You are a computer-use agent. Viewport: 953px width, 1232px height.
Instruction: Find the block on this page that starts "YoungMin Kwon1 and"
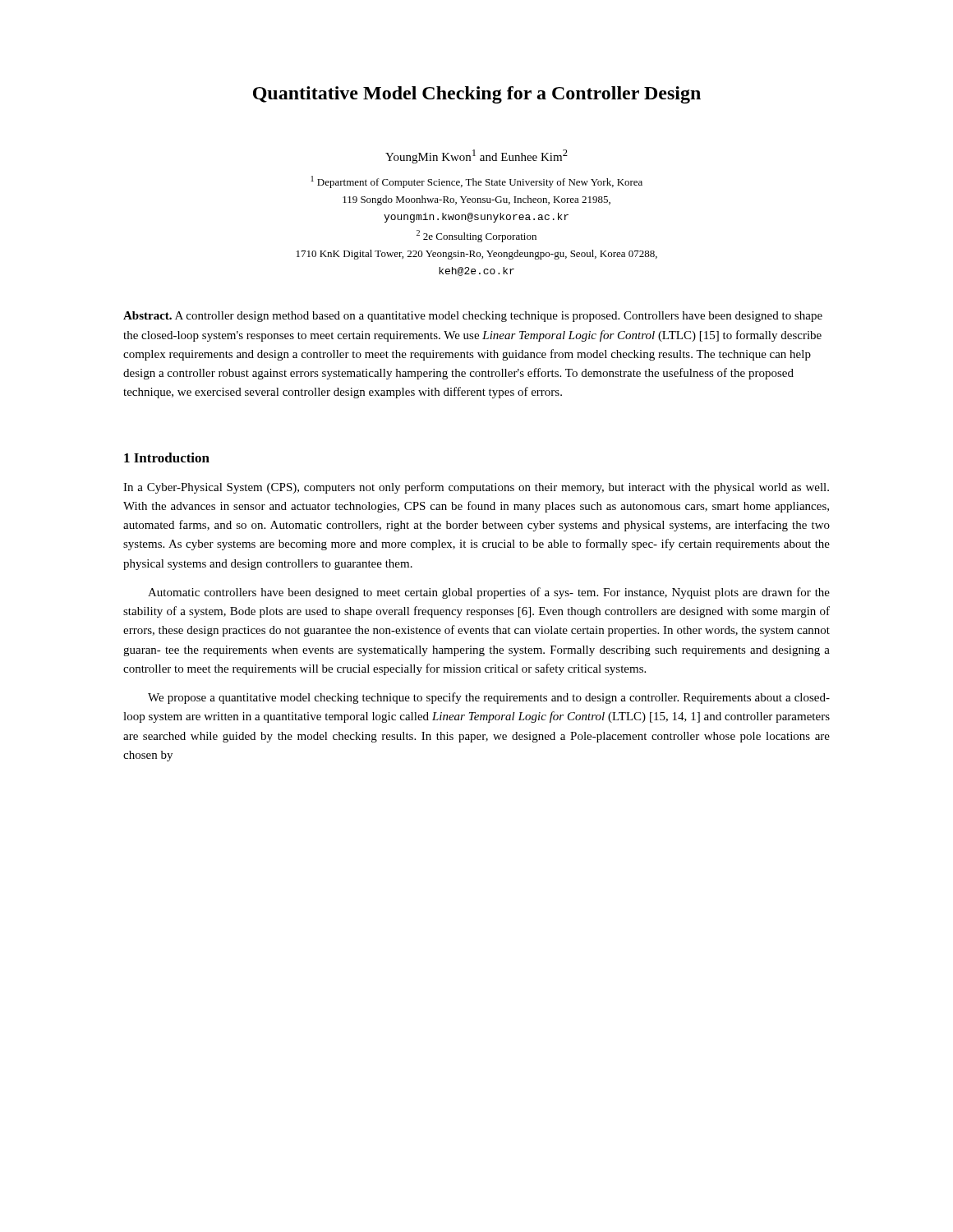coord(476,155)
